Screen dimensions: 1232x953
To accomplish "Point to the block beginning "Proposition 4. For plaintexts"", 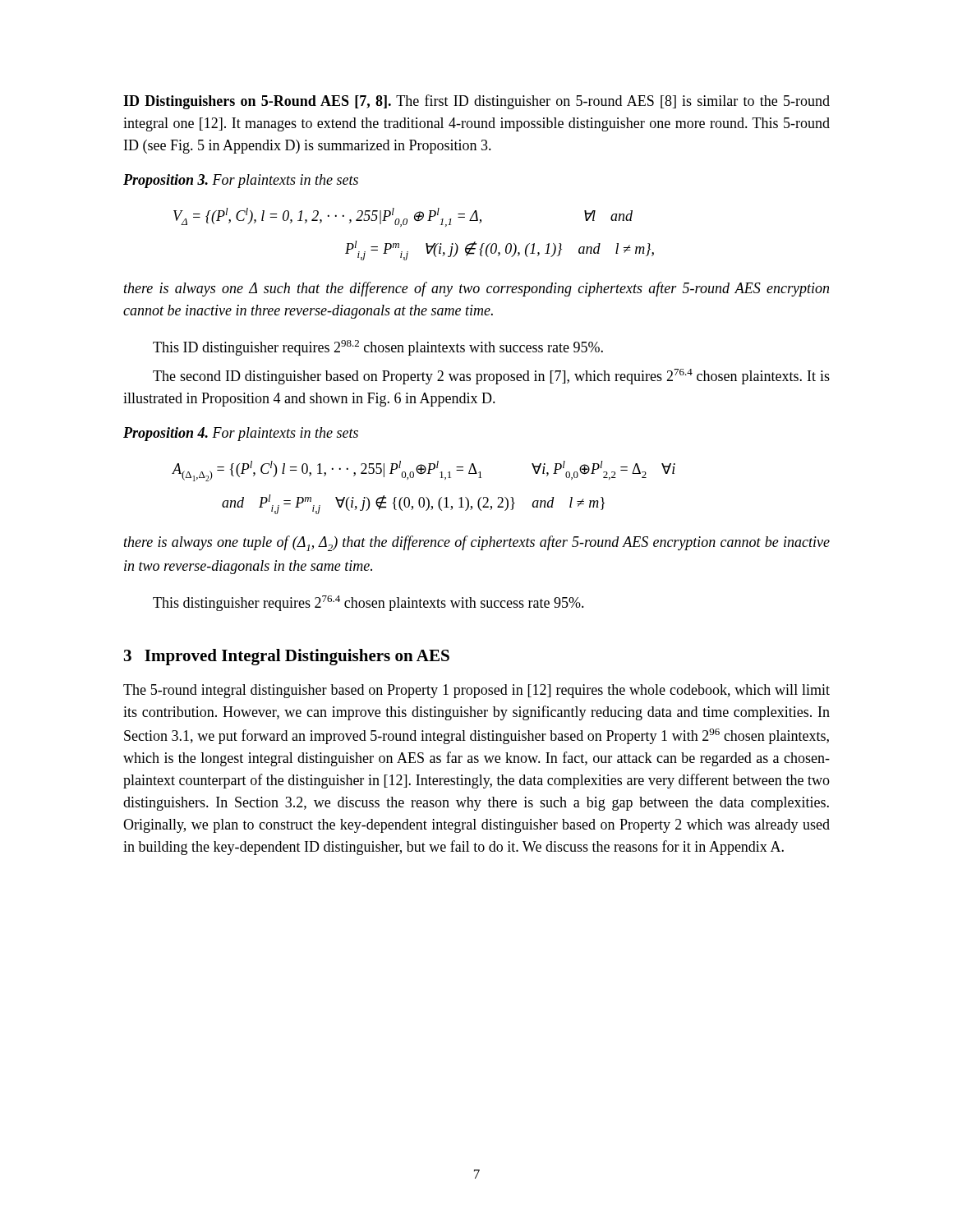I will 241,433.
